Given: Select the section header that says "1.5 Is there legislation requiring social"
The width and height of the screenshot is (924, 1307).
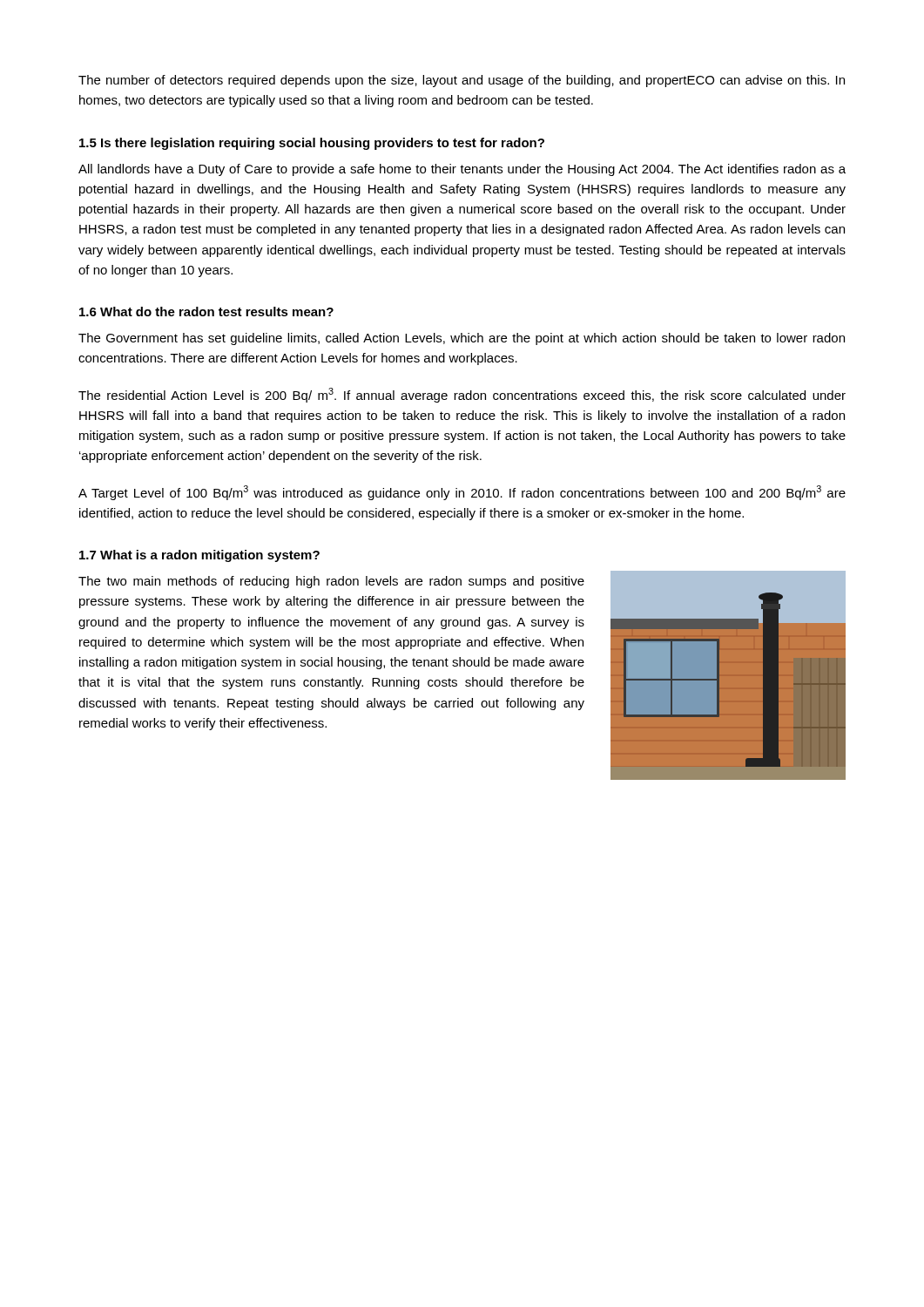Looking at the screenshot, I should 312,142.
